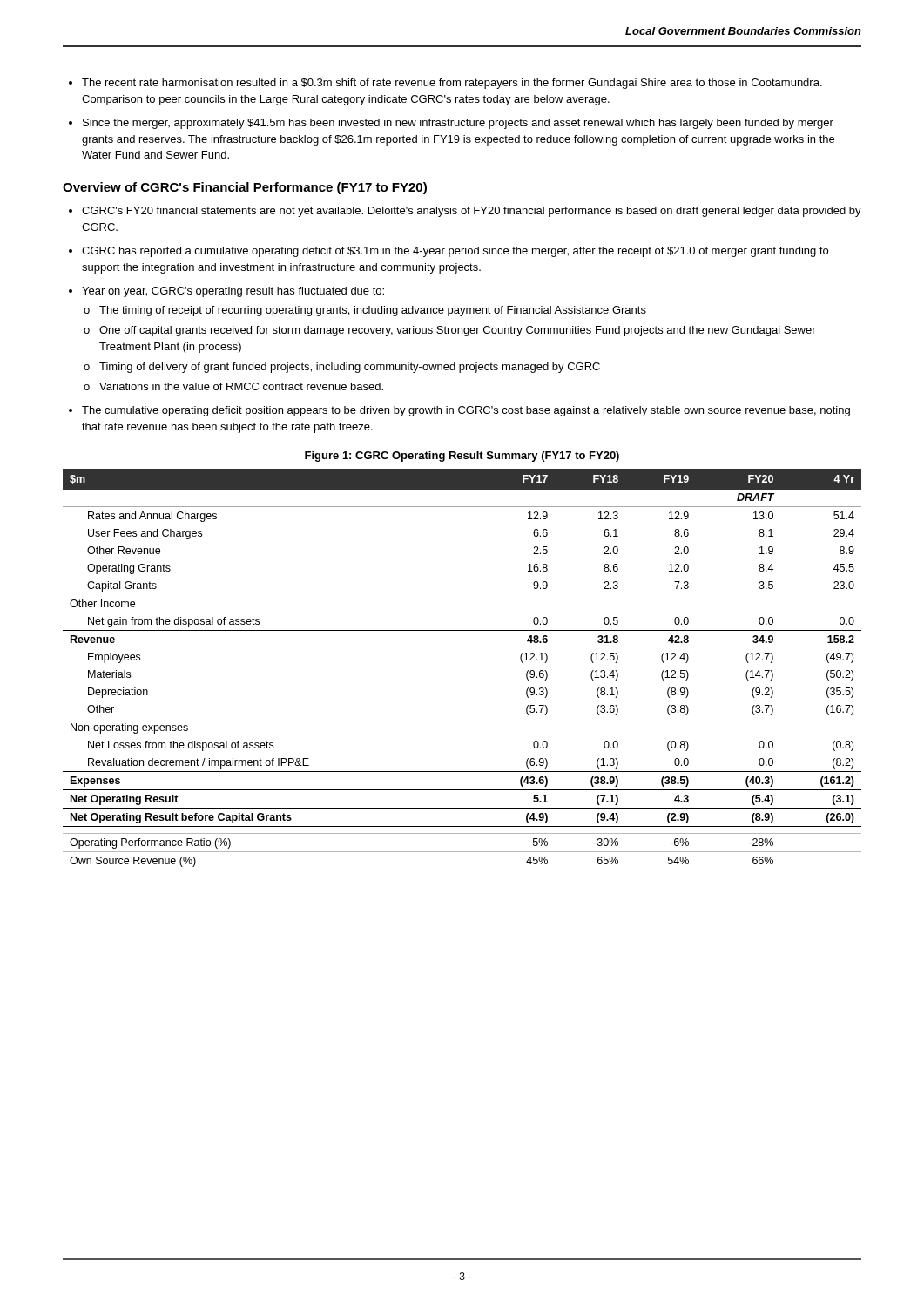This screenshot has height=1307, width=924.
Task: Locate the list item that says "CGRC has reported a cumulative operating deficit"
Action: coord(472,259)
